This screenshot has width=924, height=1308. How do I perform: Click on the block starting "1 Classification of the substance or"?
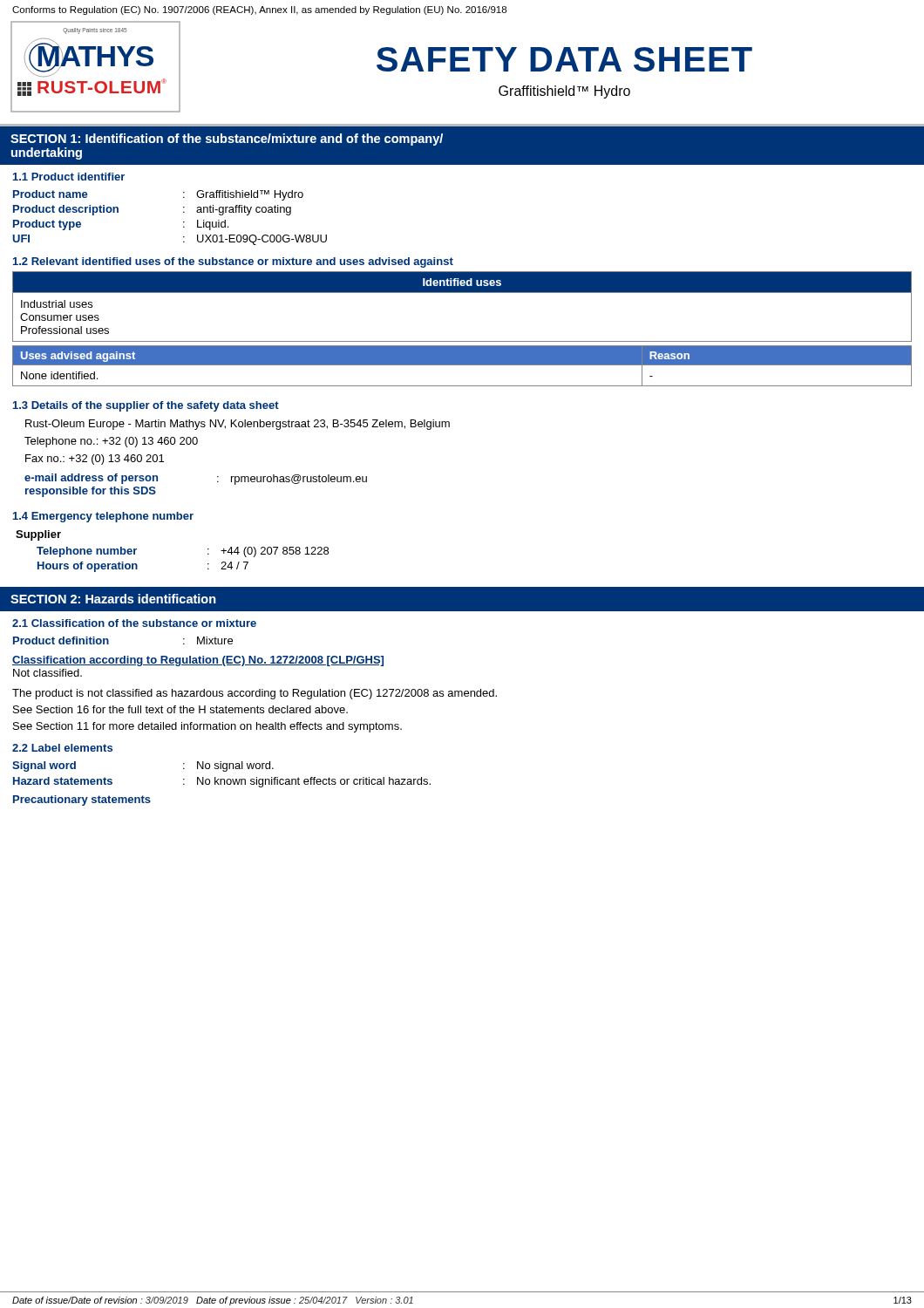coord(134,623)
